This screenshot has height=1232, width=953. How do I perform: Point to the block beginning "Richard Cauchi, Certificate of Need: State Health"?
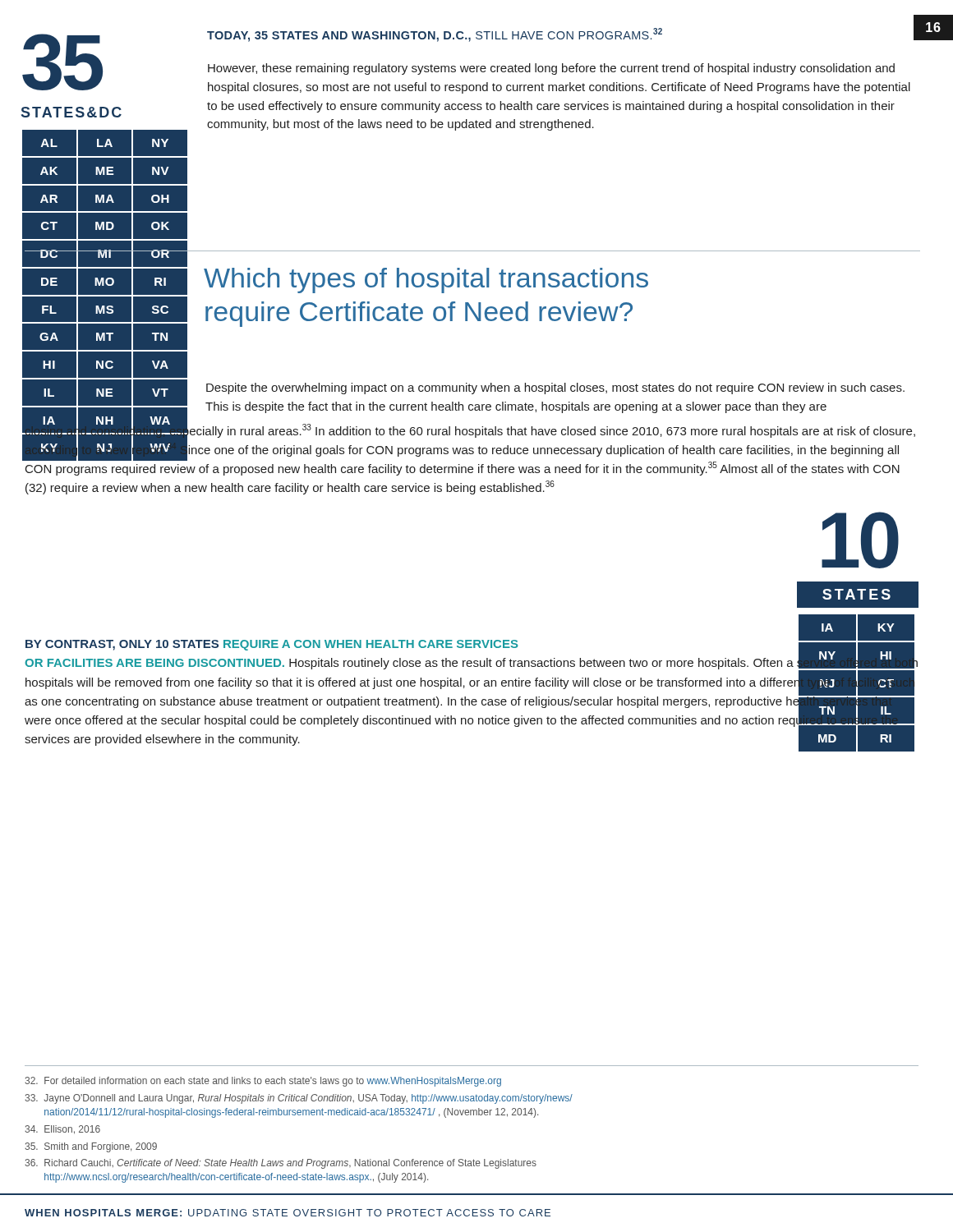click(x=281, y=1170)
